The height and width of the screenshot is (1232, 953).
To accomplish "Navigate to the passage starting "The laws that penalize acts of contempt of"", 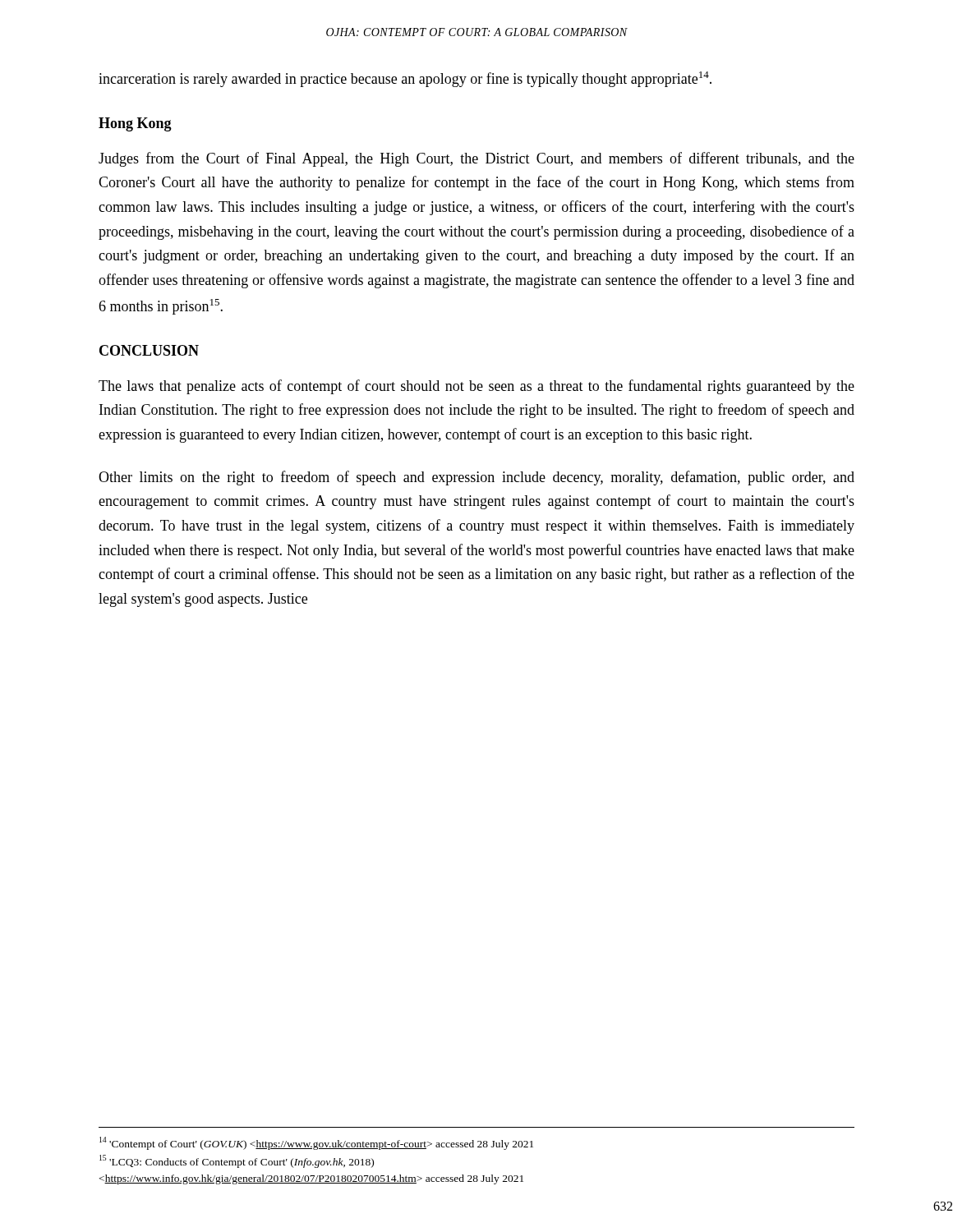I will [x=476, y=410].
